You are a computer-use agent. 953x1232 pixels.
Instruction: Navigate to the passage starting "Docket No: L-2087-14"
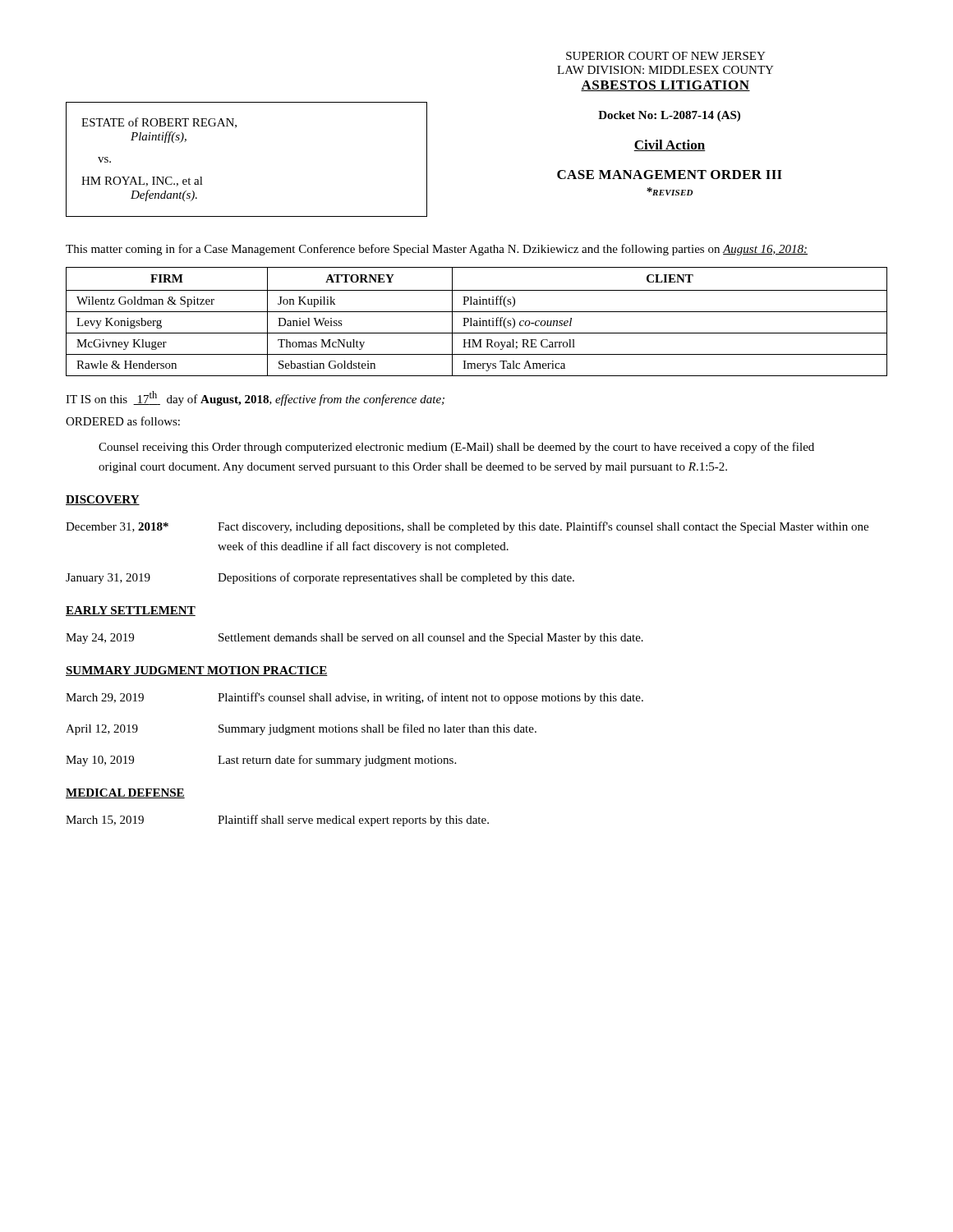tap(670, 115)
